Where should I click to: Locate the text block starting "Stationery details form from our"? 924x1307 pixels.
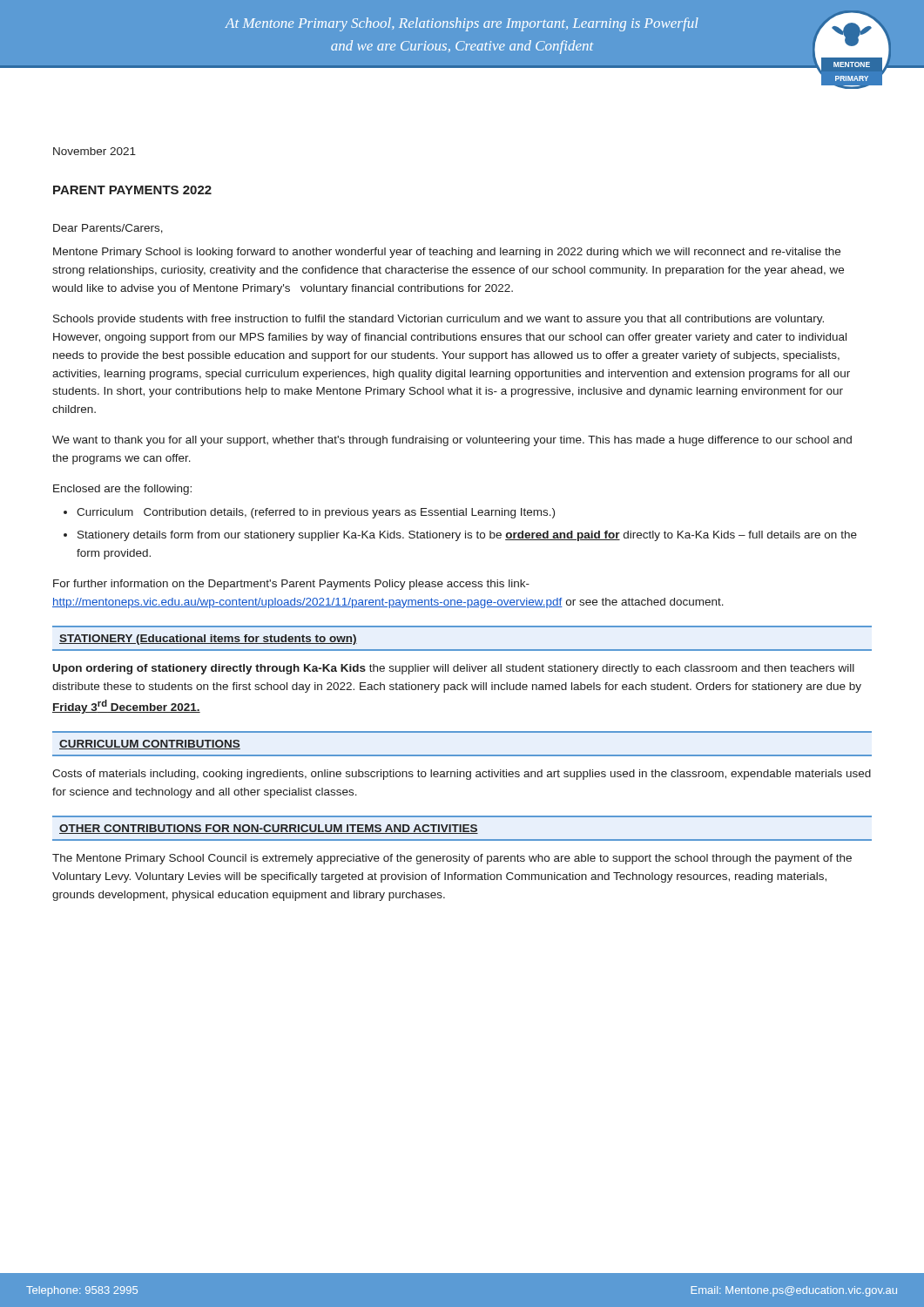point(467,544)
